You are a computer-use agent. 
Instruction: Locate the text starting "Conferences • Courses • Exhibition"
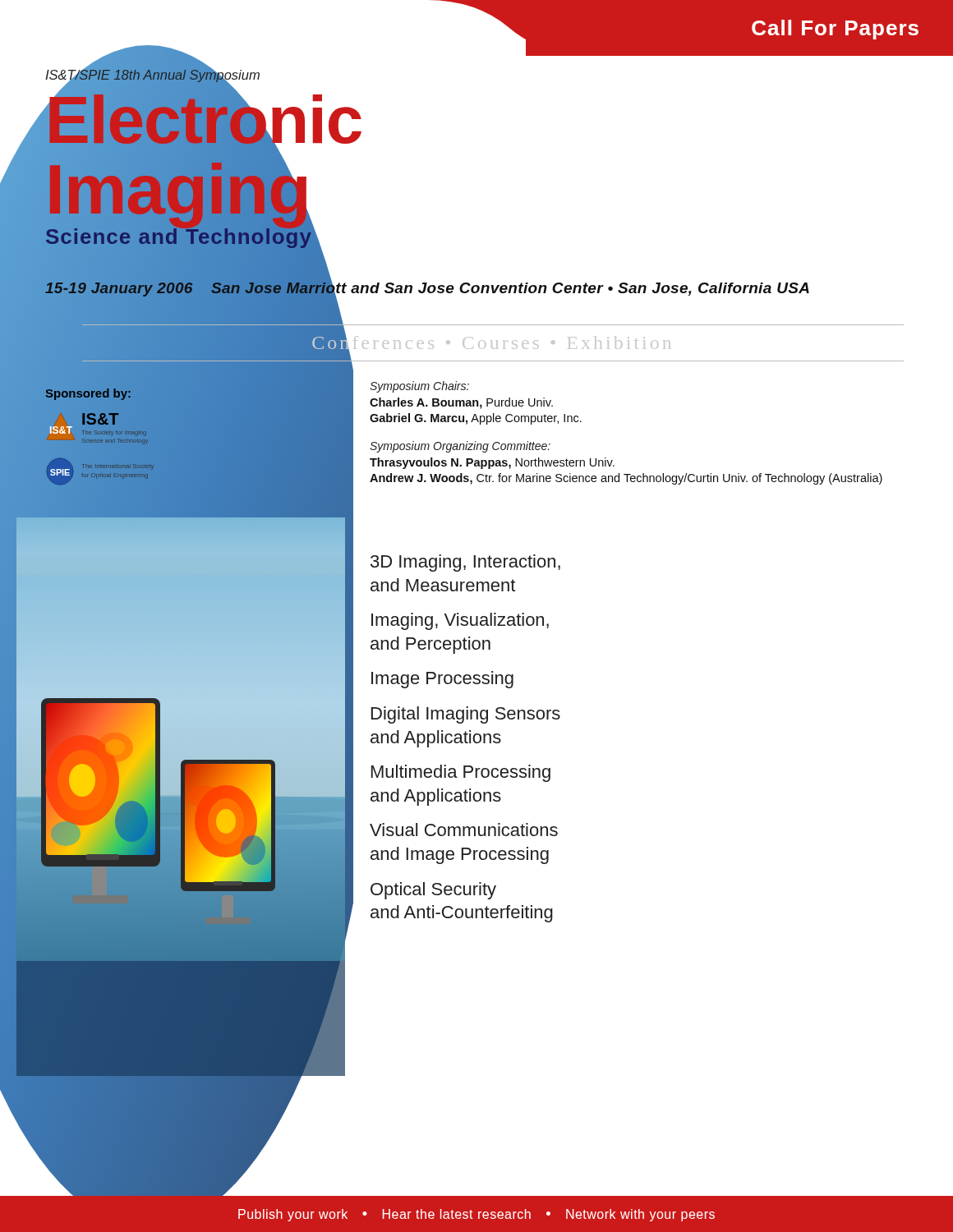(493, 342)
